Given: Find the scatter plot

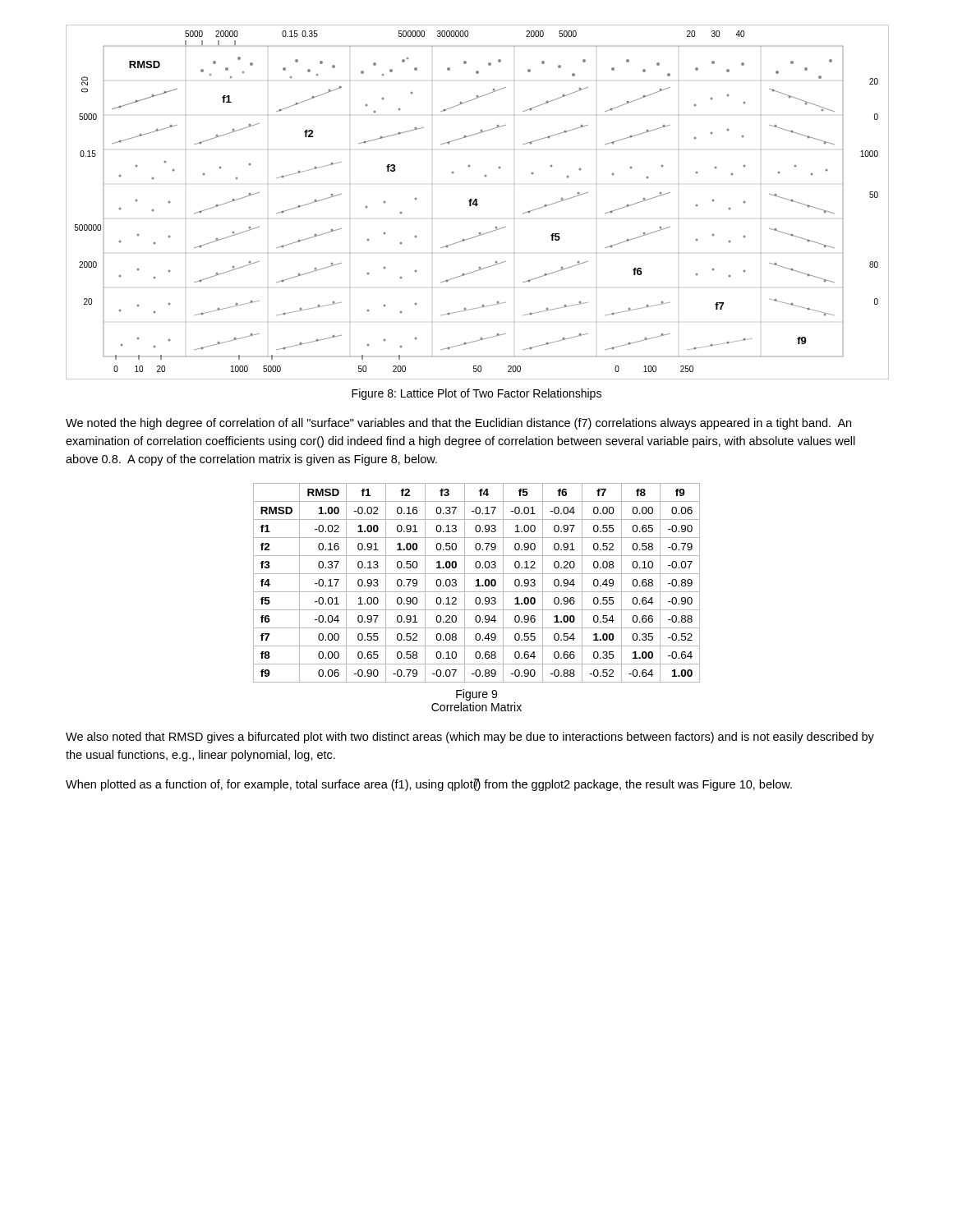Looking at the screenshot, I should pos(476,203).
